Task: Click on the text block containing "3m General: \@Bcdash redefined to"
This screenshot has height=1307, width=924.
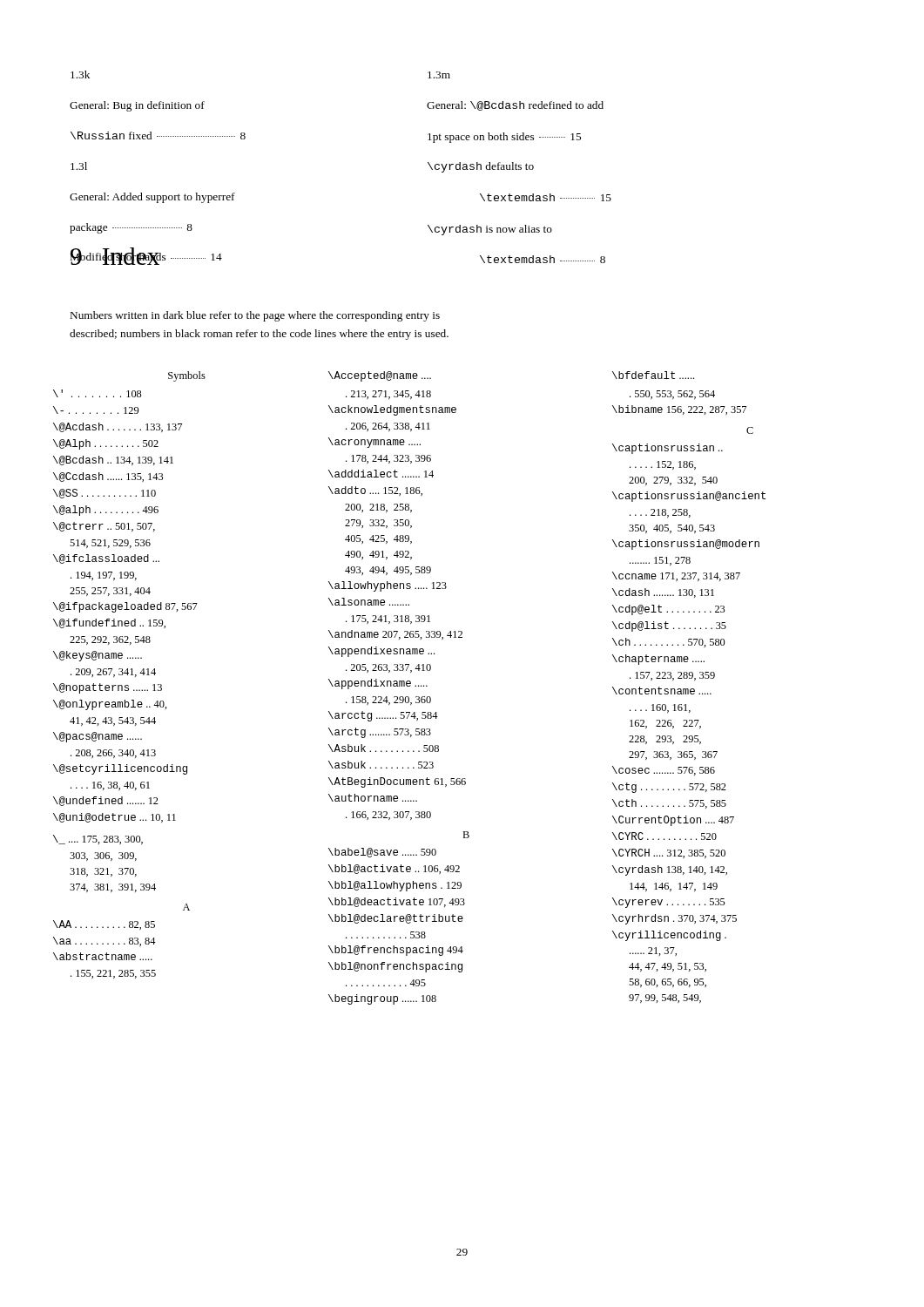Action: 439,75
